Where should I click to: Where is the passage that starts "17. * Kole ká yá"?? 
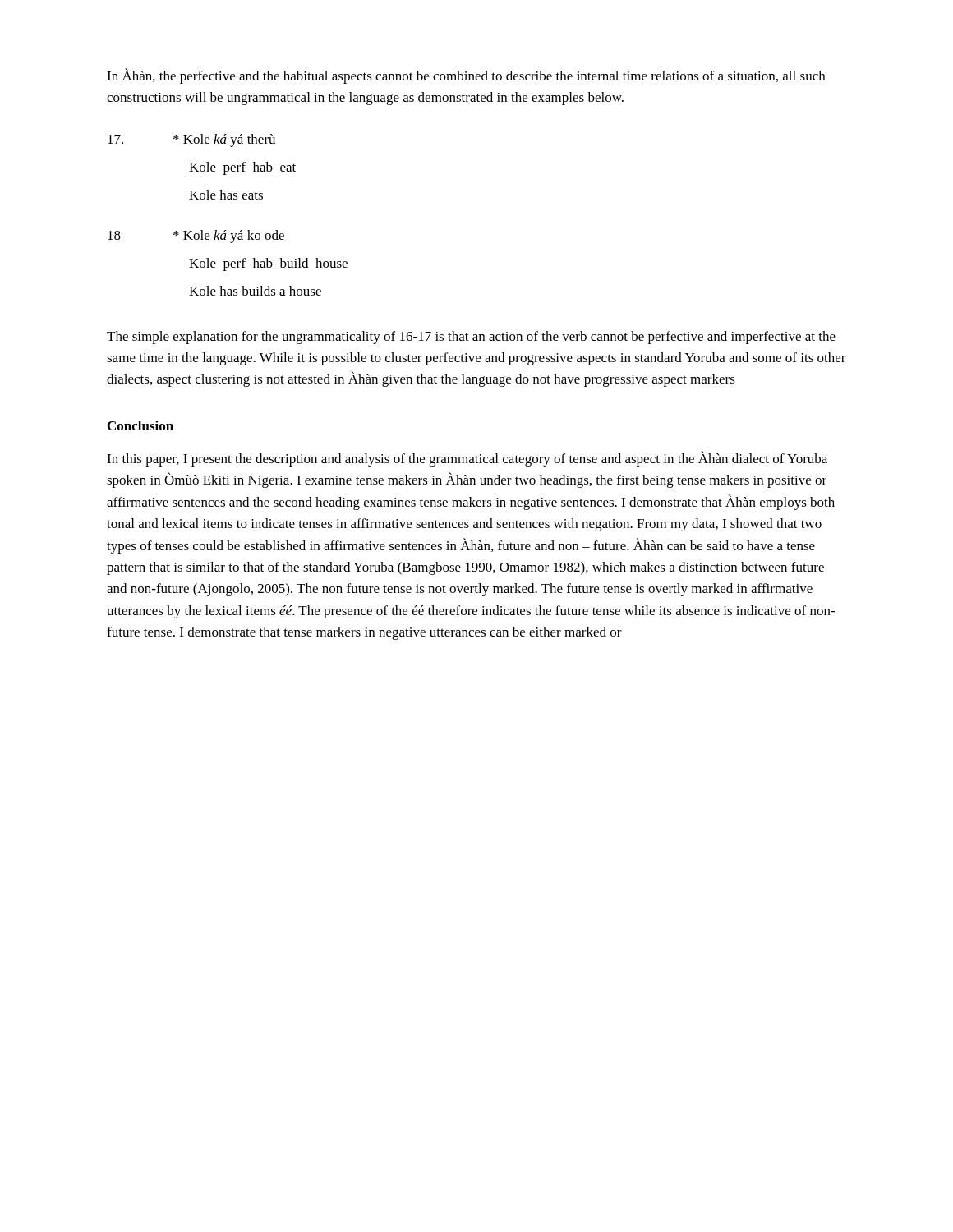pyautogui.click(x=191, y=140)
